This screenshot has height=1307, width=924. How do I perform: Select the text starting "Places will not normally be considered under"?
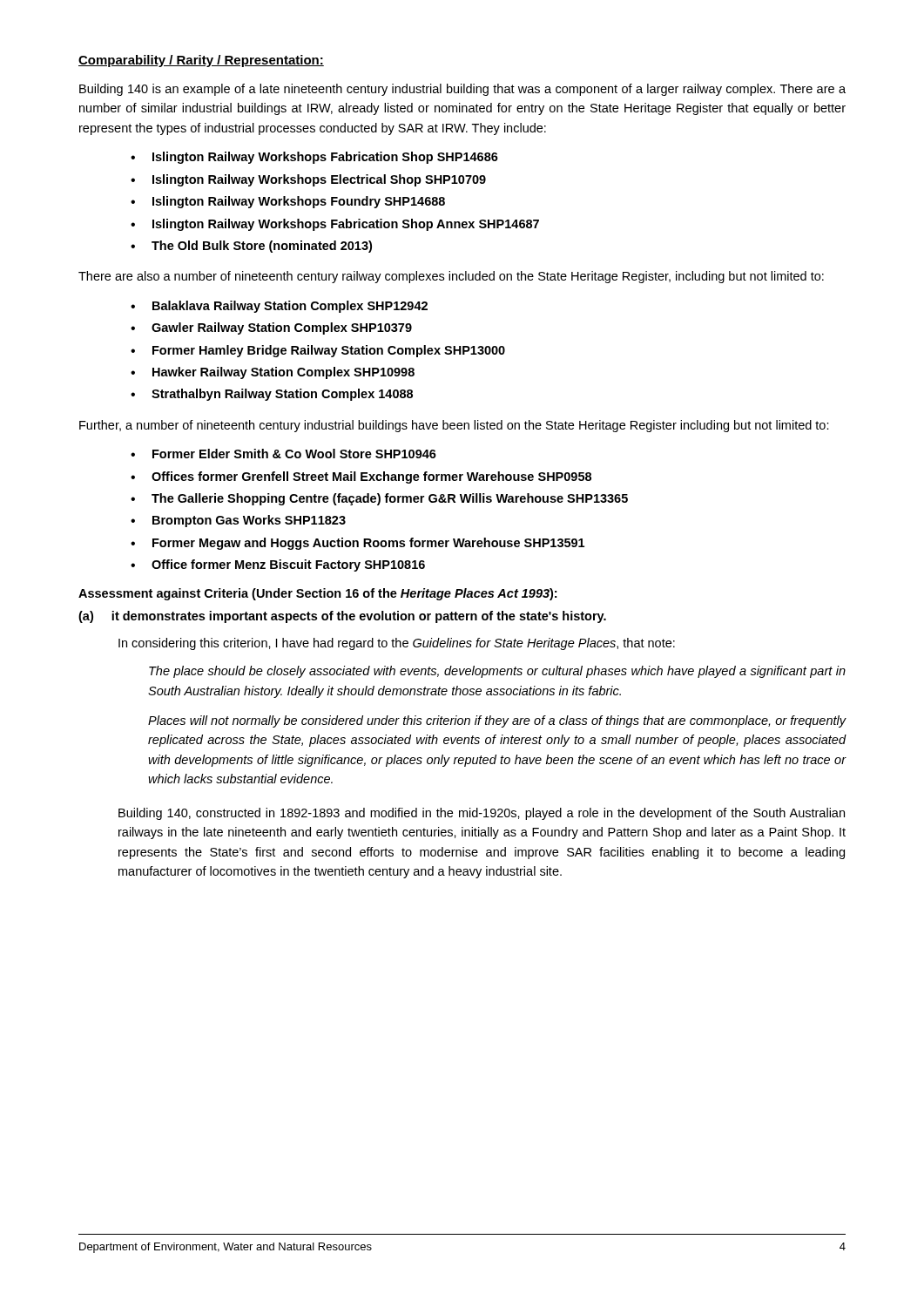497,750
